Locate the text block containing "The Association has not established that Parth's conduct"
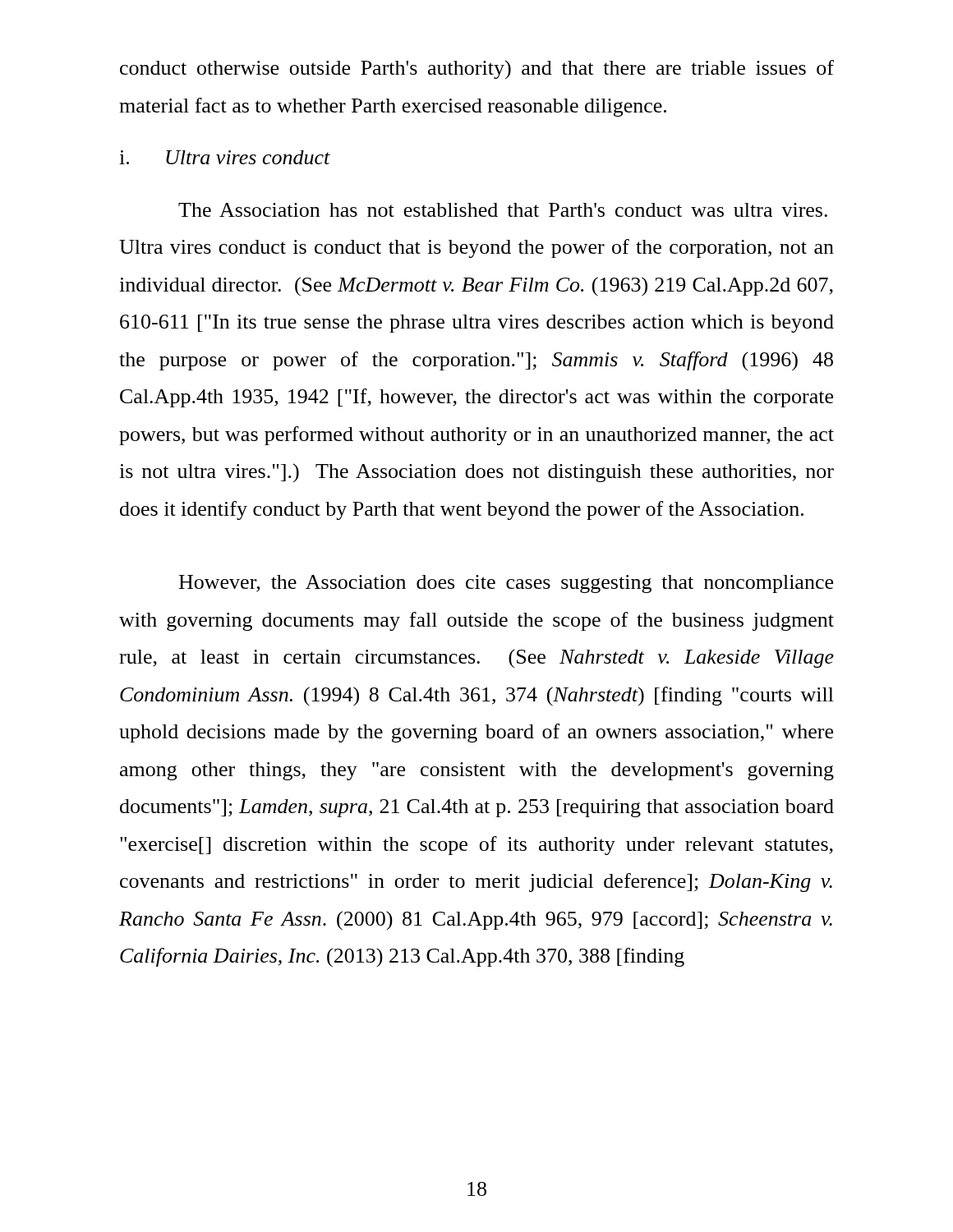 (476, 359)
